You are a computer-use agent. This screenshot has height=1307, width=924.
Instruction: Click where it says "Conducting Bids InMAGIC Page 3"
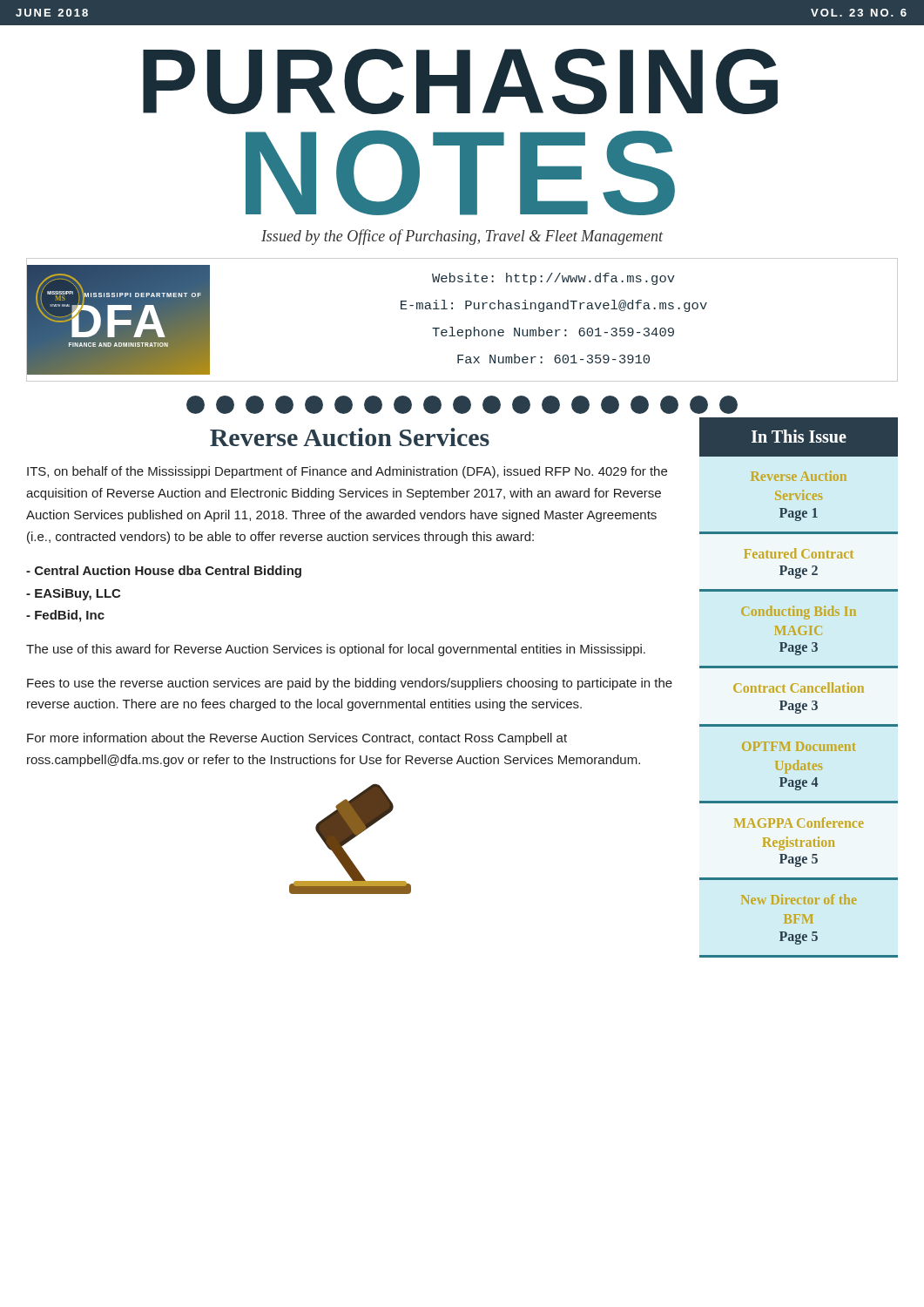799,629
